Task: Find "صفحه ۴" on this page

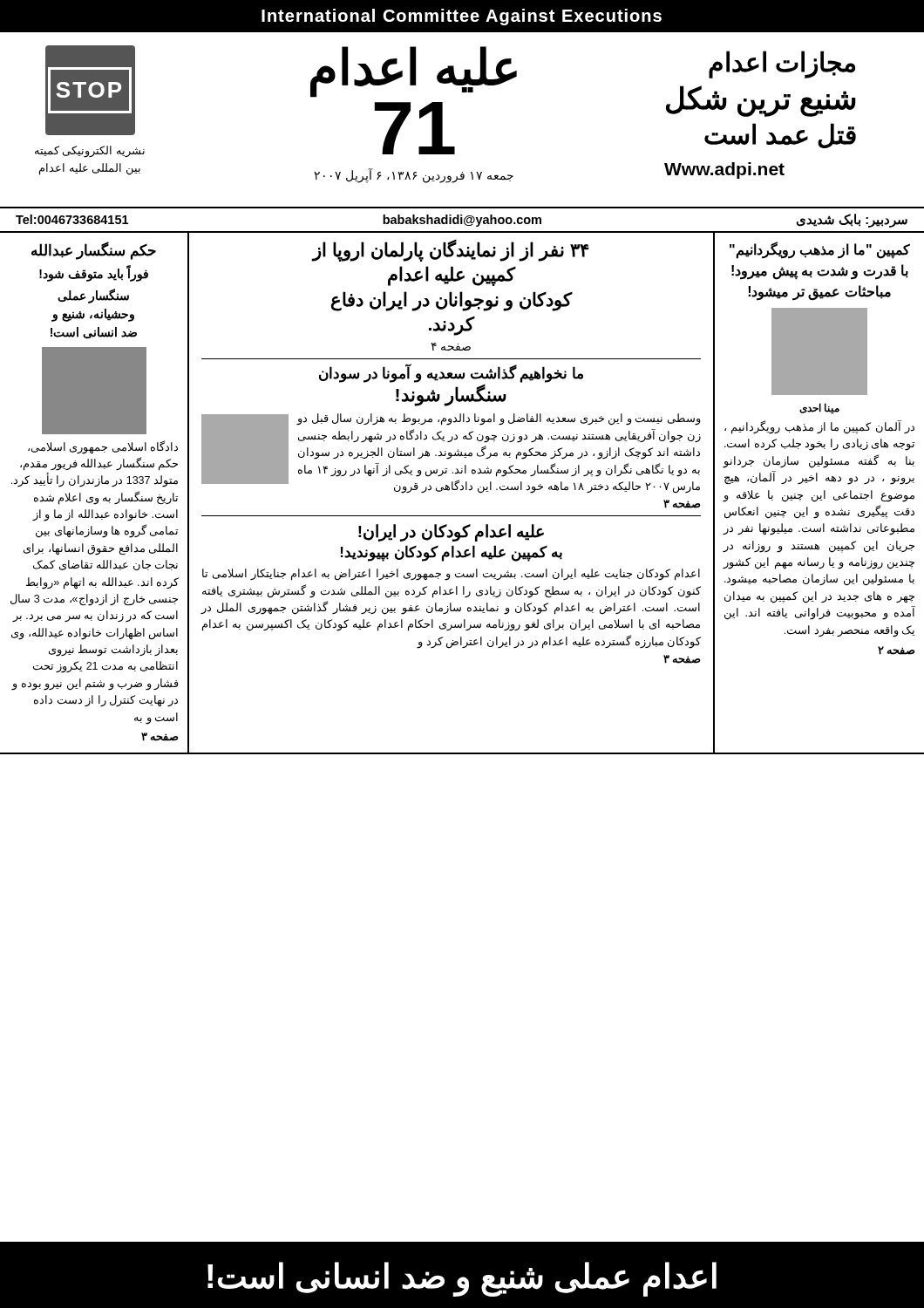Action: [x=451, y=347]
